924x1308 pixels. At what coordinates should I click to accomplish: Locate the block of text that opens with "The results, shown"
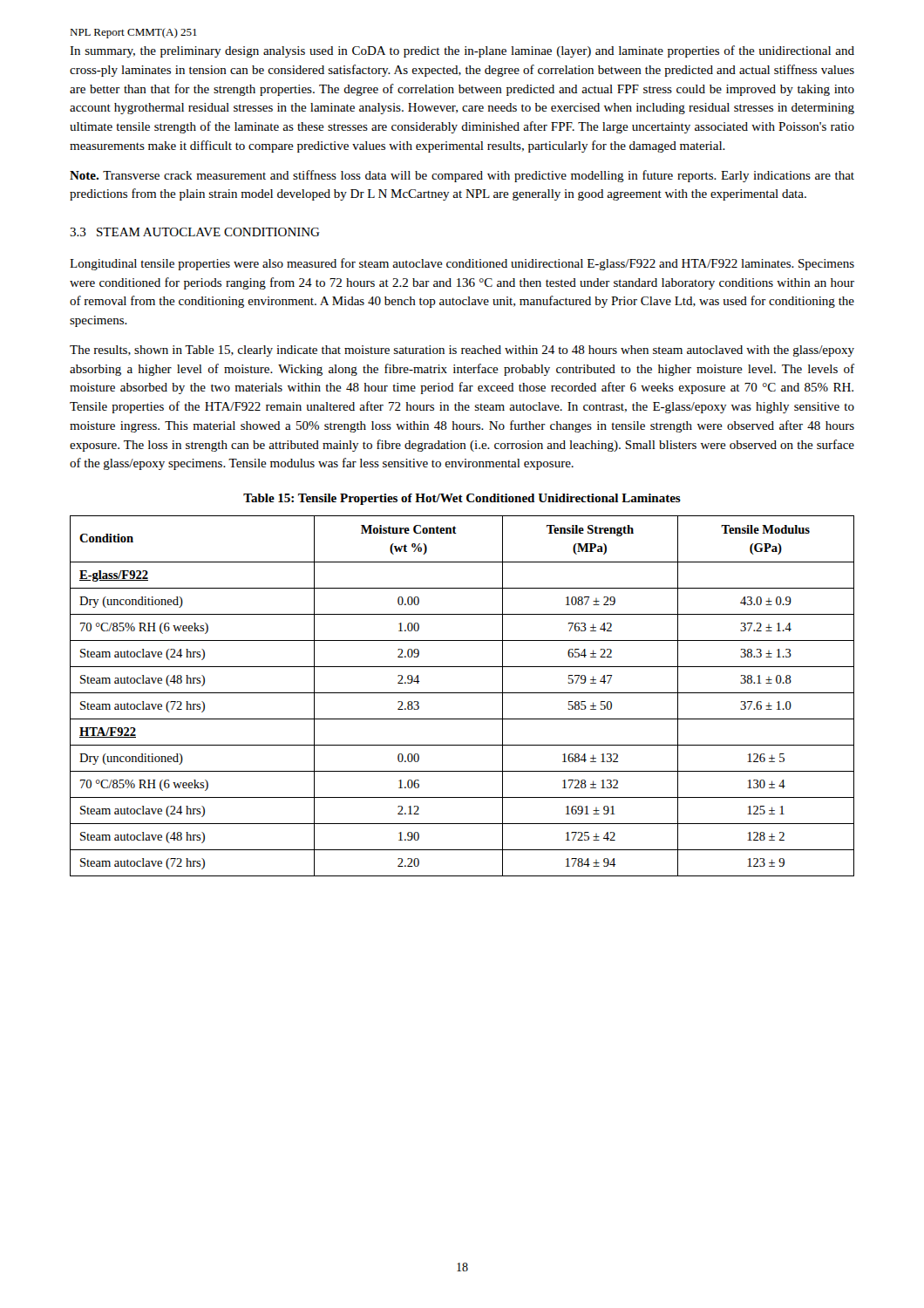point(462,407)
